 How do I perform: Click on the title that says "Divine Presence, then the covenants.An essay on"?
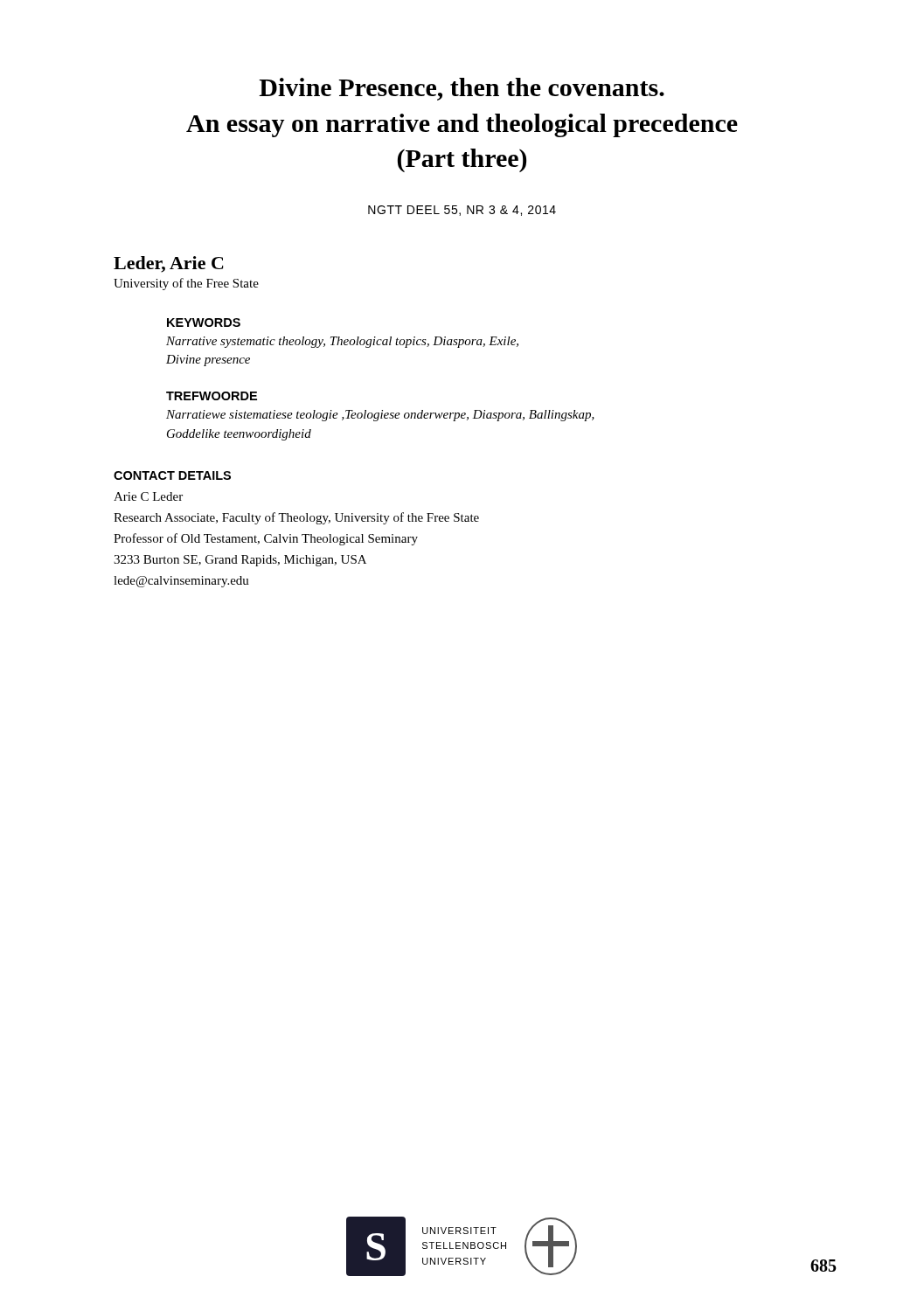point(462,123)
